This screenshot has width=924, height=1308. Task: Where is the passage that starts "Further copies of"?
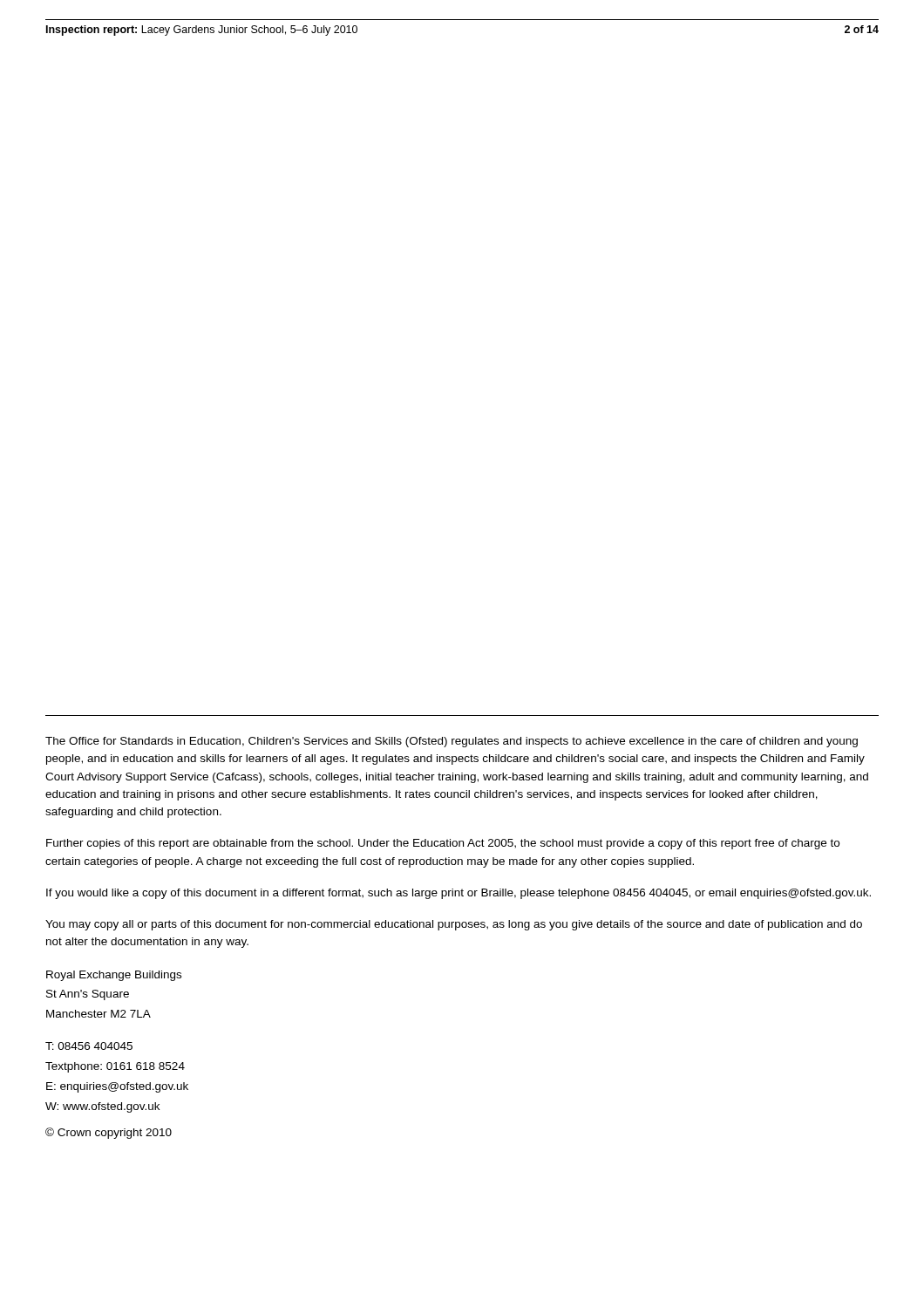(443, 852)
